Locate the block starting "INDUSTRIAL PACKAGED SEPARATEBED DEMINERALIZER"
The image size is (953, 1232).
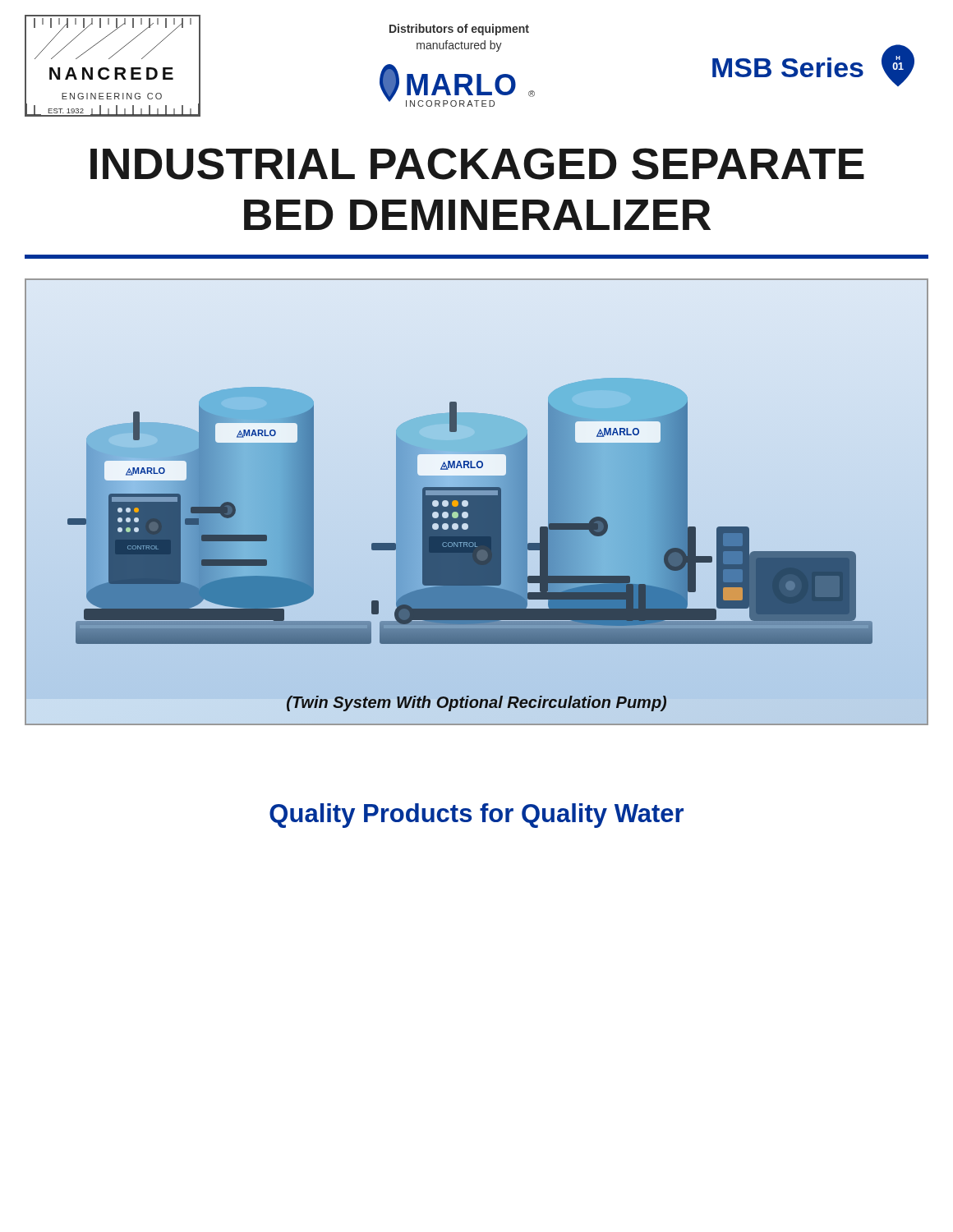476,189
